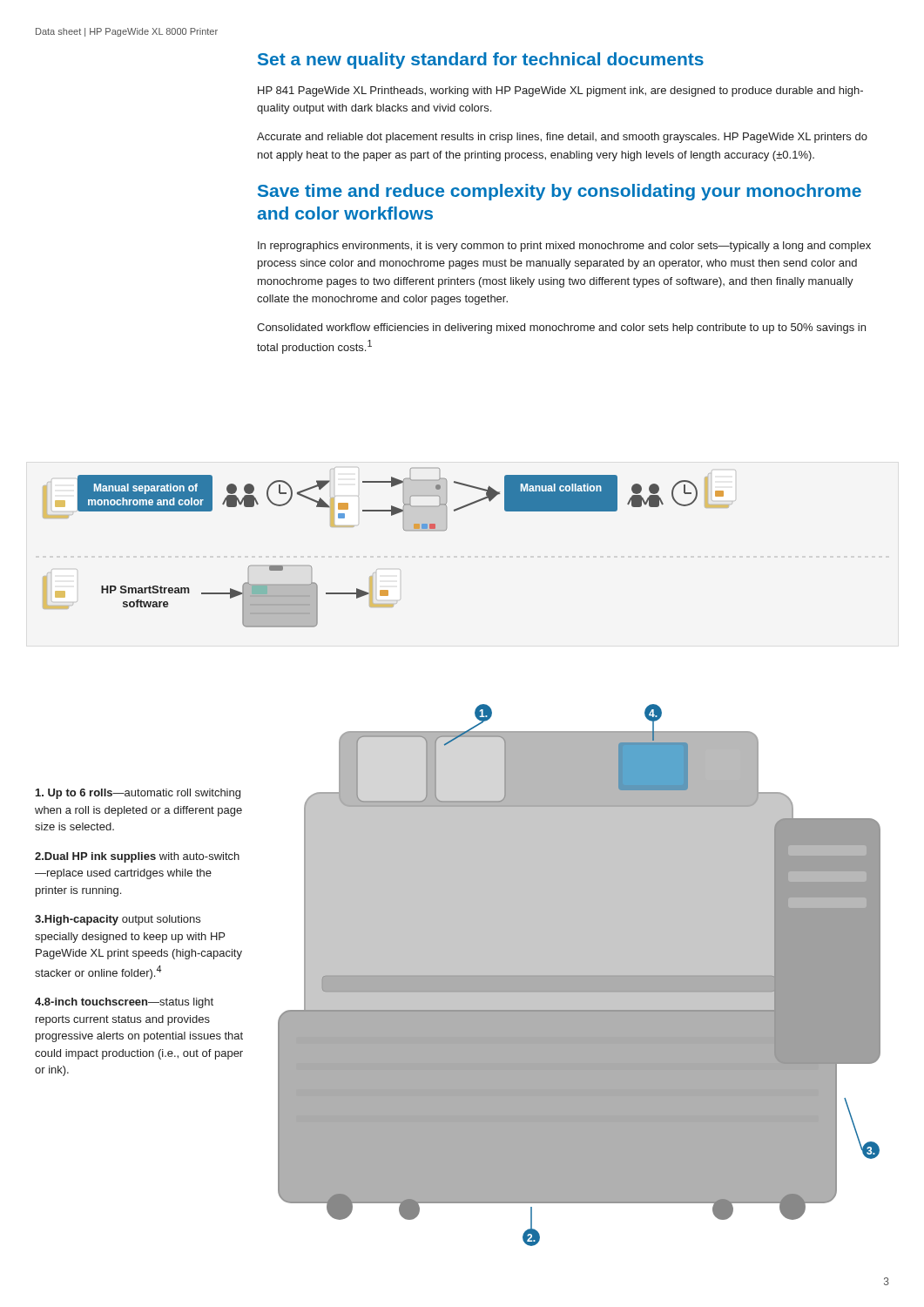Find the region starting "In reprographics environments, it is very"

[x=564, y=272]
